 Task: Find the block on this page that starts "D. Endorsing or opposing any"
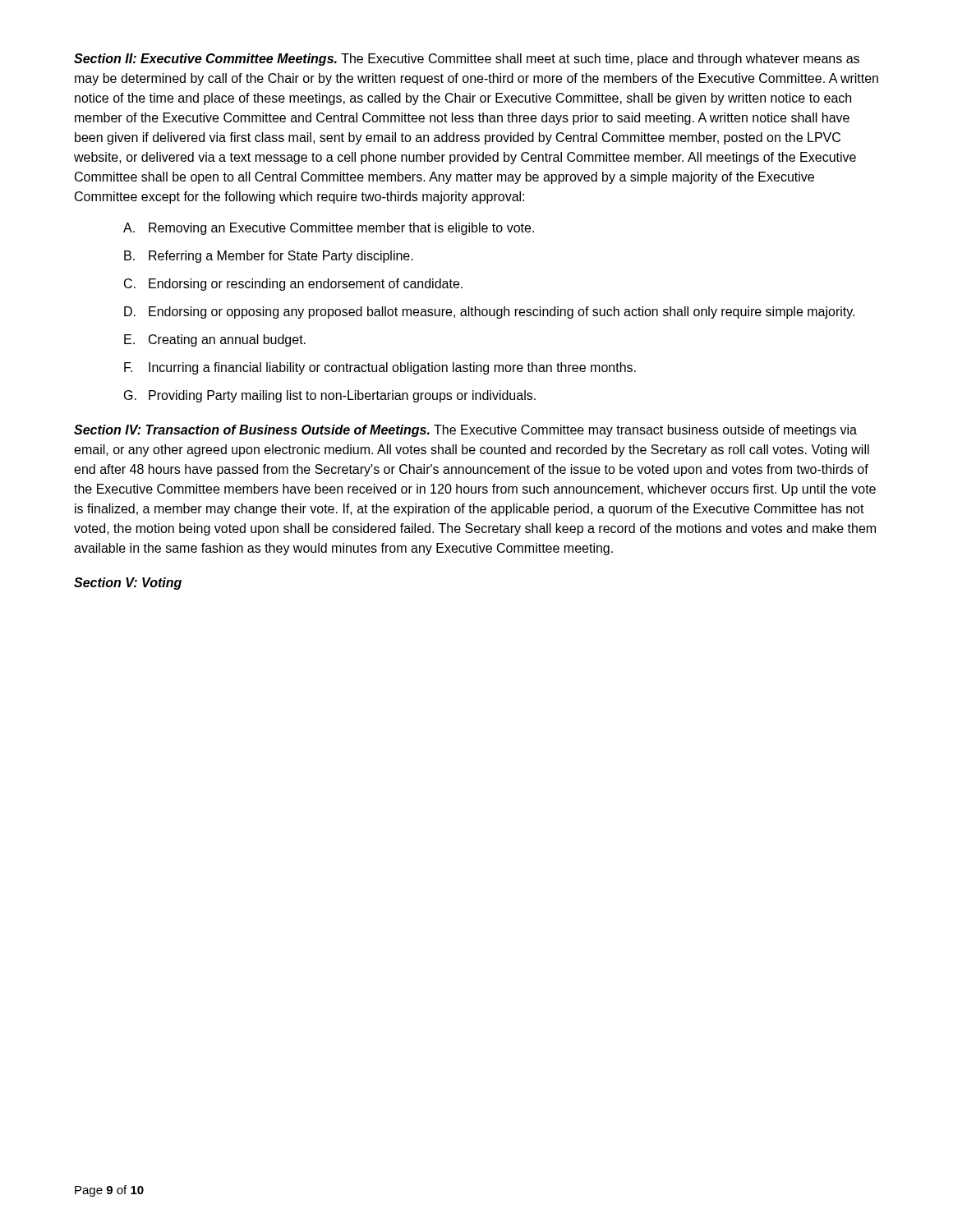(501, 312)
